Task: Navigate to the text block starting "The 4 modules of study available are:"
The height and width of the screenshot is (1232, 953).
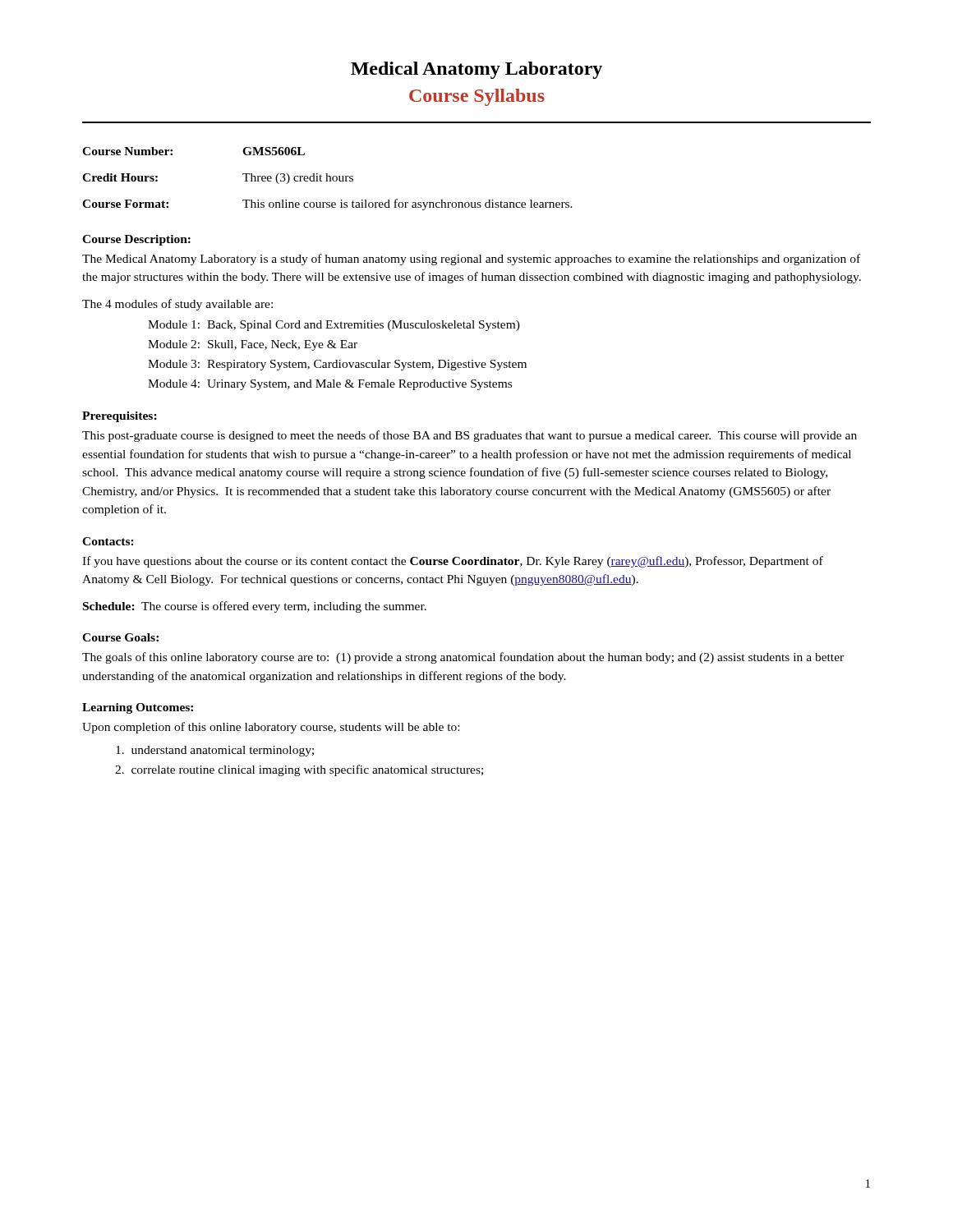Action: click(178, 303)
